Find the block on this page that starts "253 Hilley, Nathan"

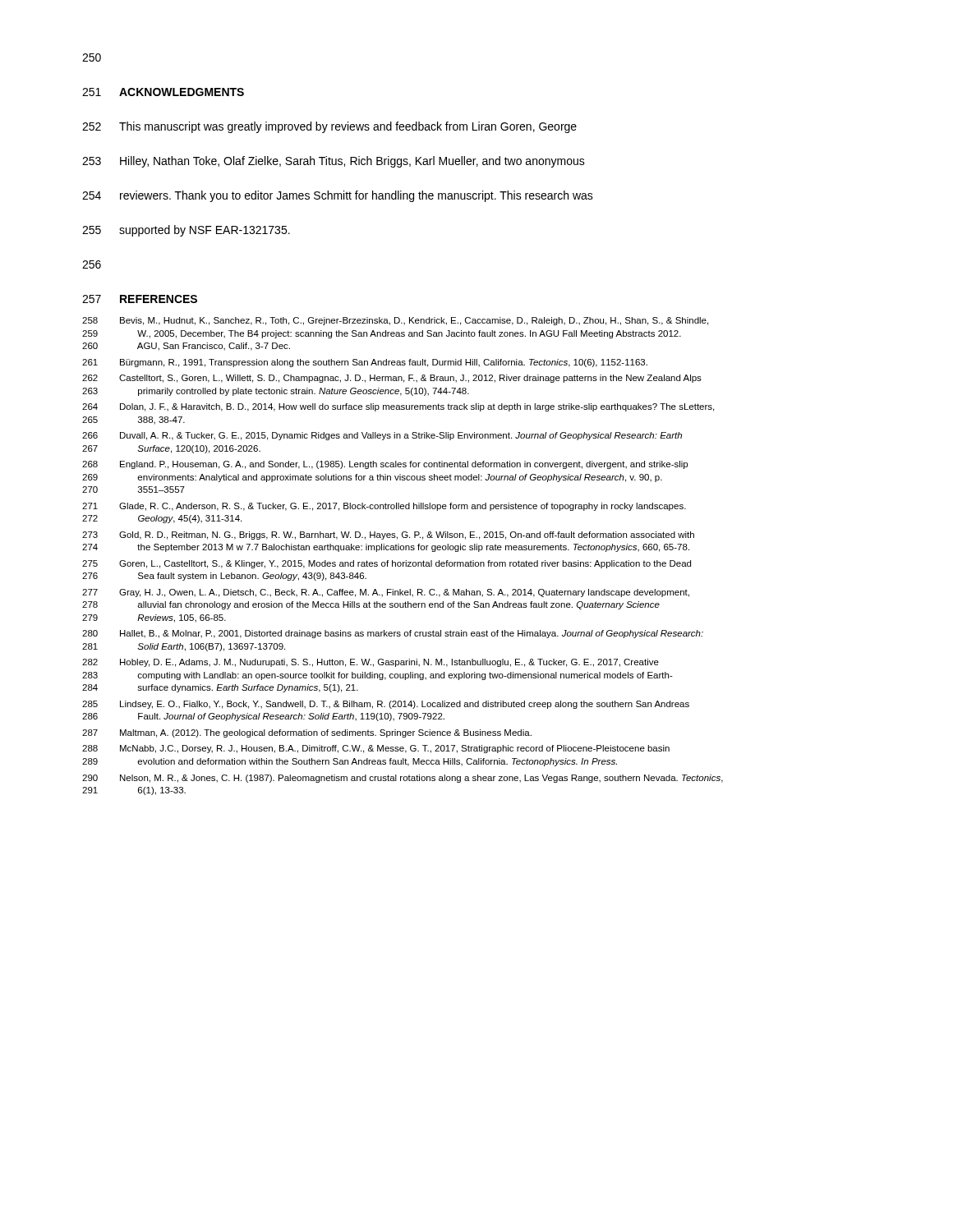[x=485, y=161]
